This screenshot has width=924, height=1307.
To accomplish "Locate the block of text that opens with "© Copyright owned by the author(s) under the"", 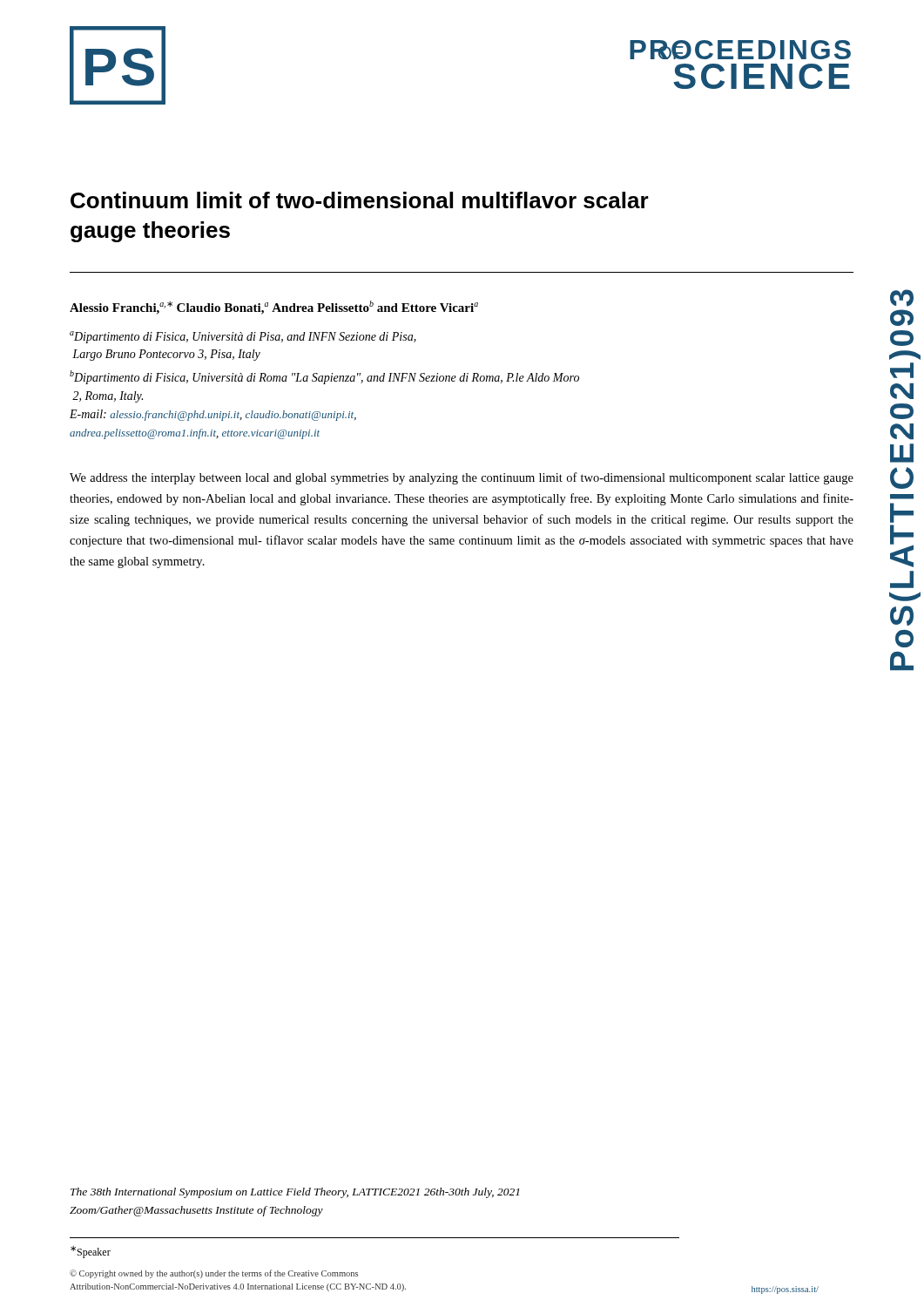I will pyautogui.click(x=238, y=1280).
